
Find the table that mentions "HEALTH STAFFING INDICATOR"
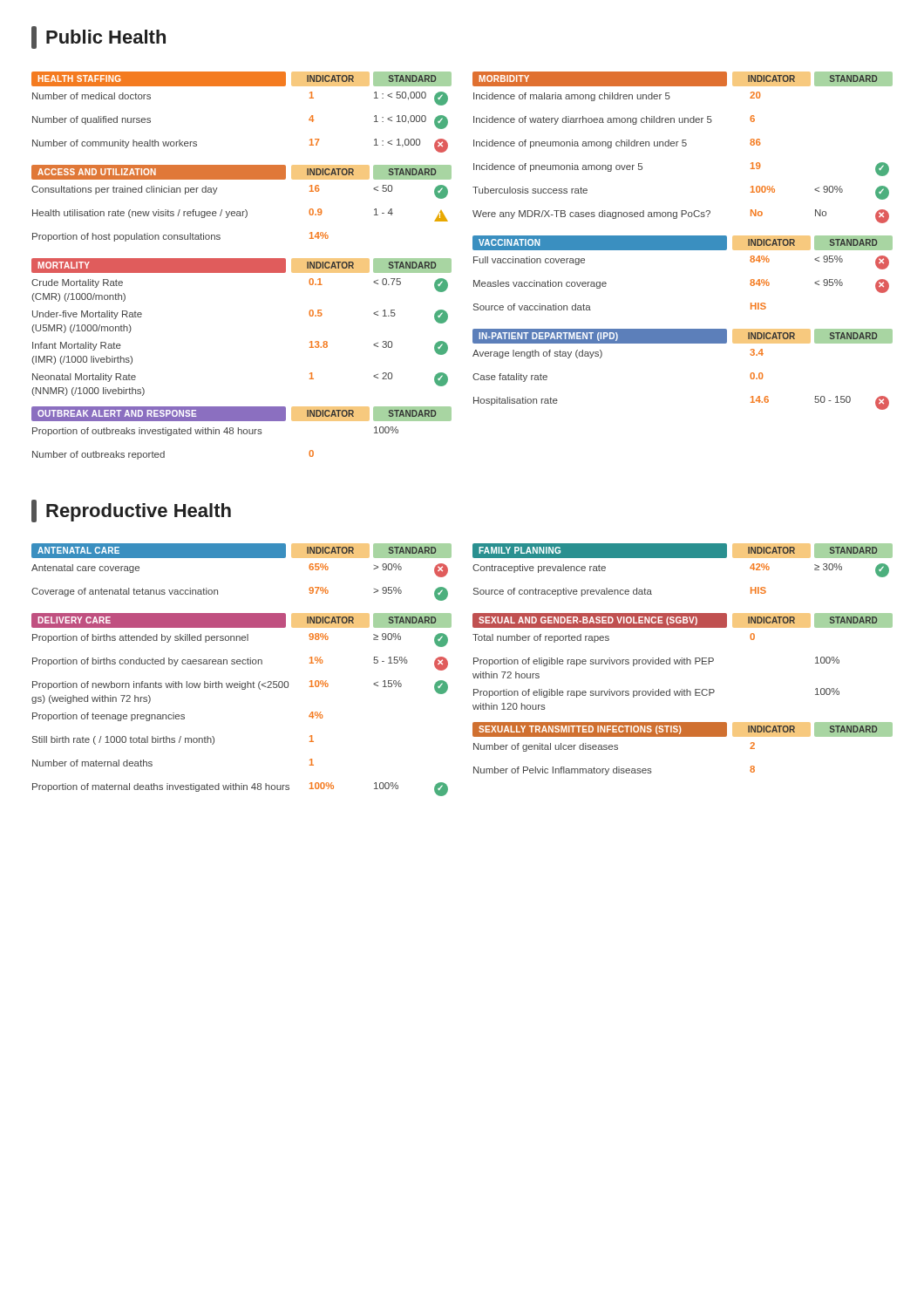241,114
